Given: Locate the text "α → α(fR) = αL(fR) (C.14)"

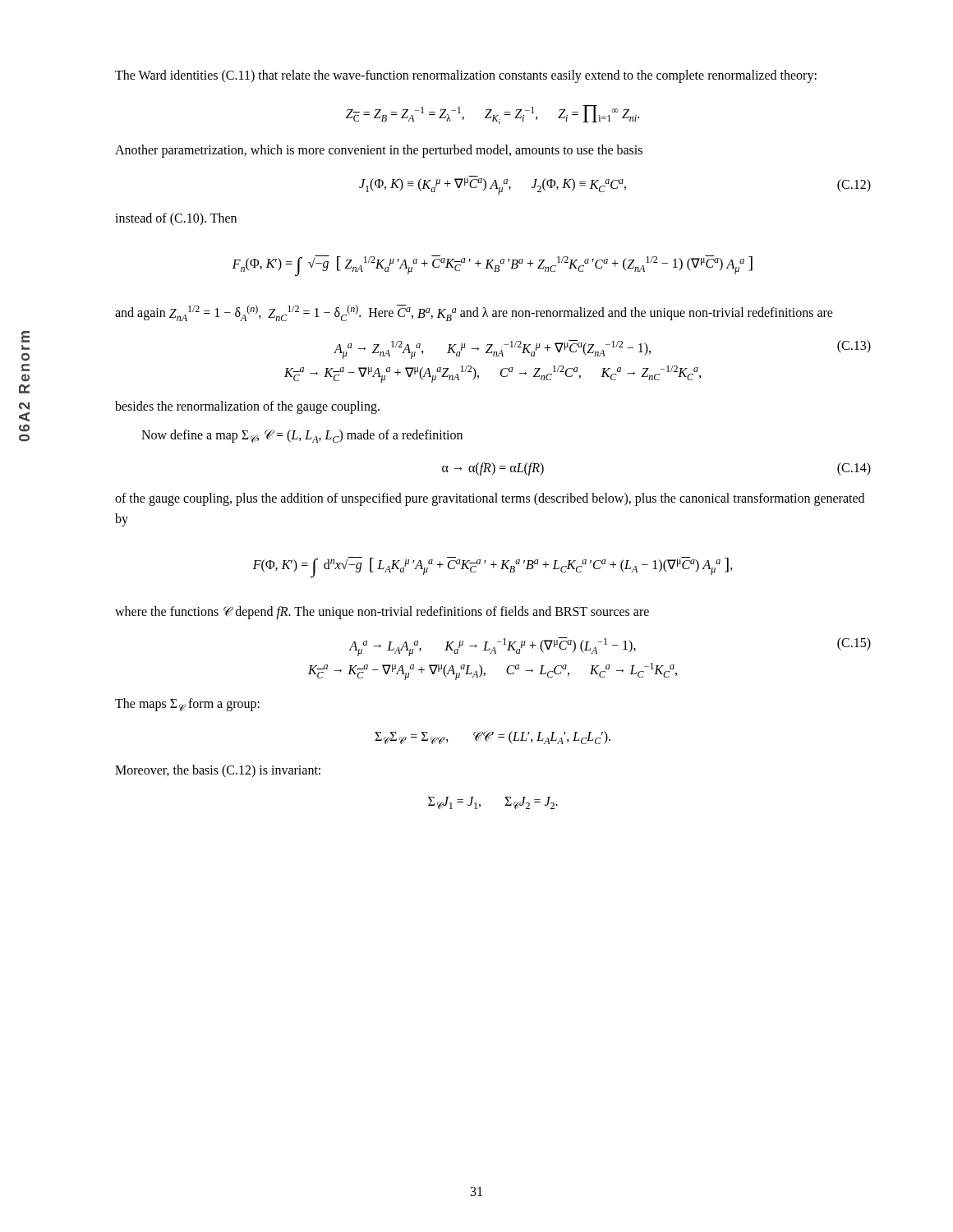Looking at the screenshot, I should coord(493,468).
